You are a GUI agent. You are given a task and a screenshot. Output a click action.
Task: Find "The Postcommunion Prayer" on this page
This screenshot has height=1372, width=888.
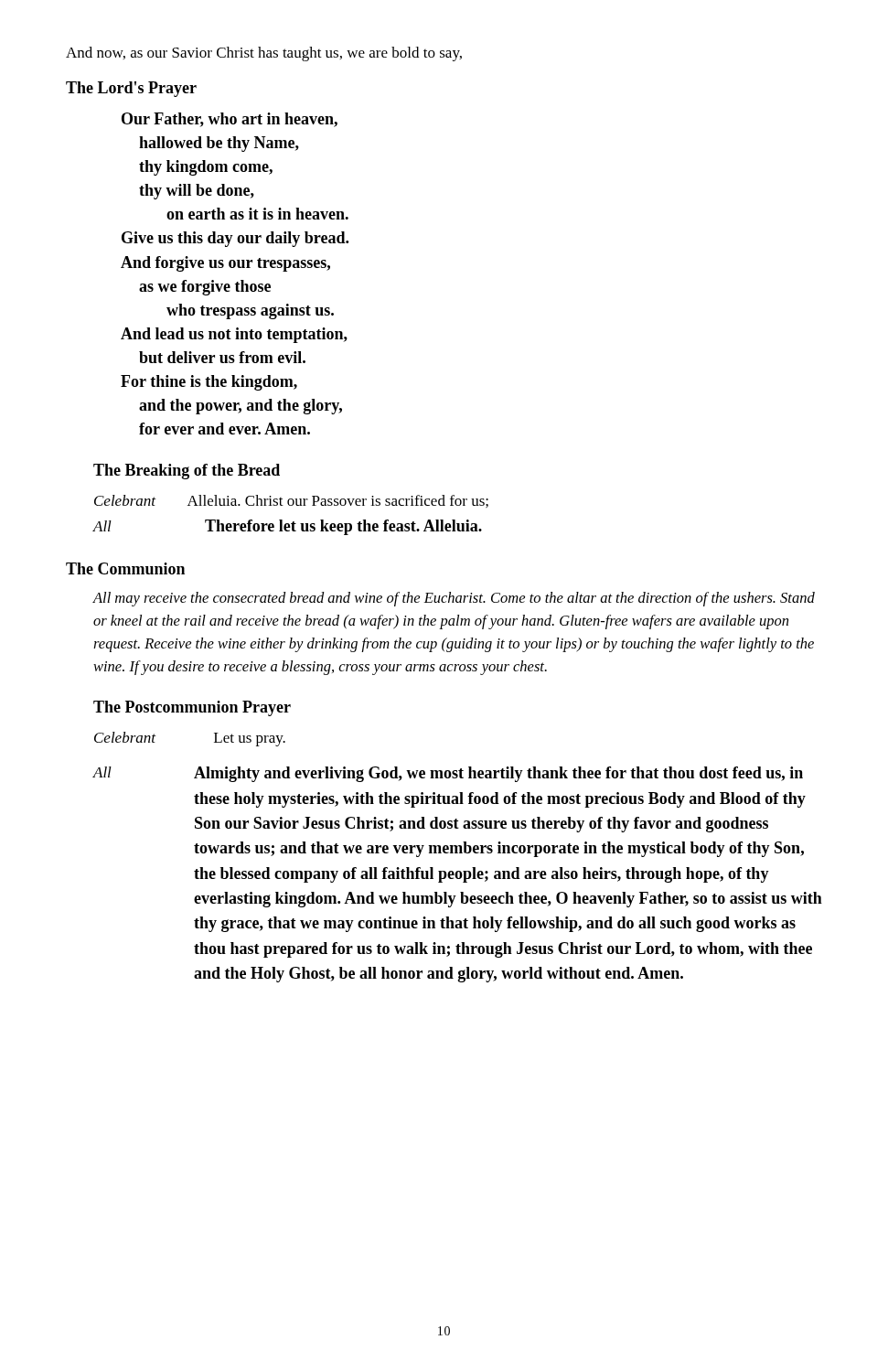[192, 707]
